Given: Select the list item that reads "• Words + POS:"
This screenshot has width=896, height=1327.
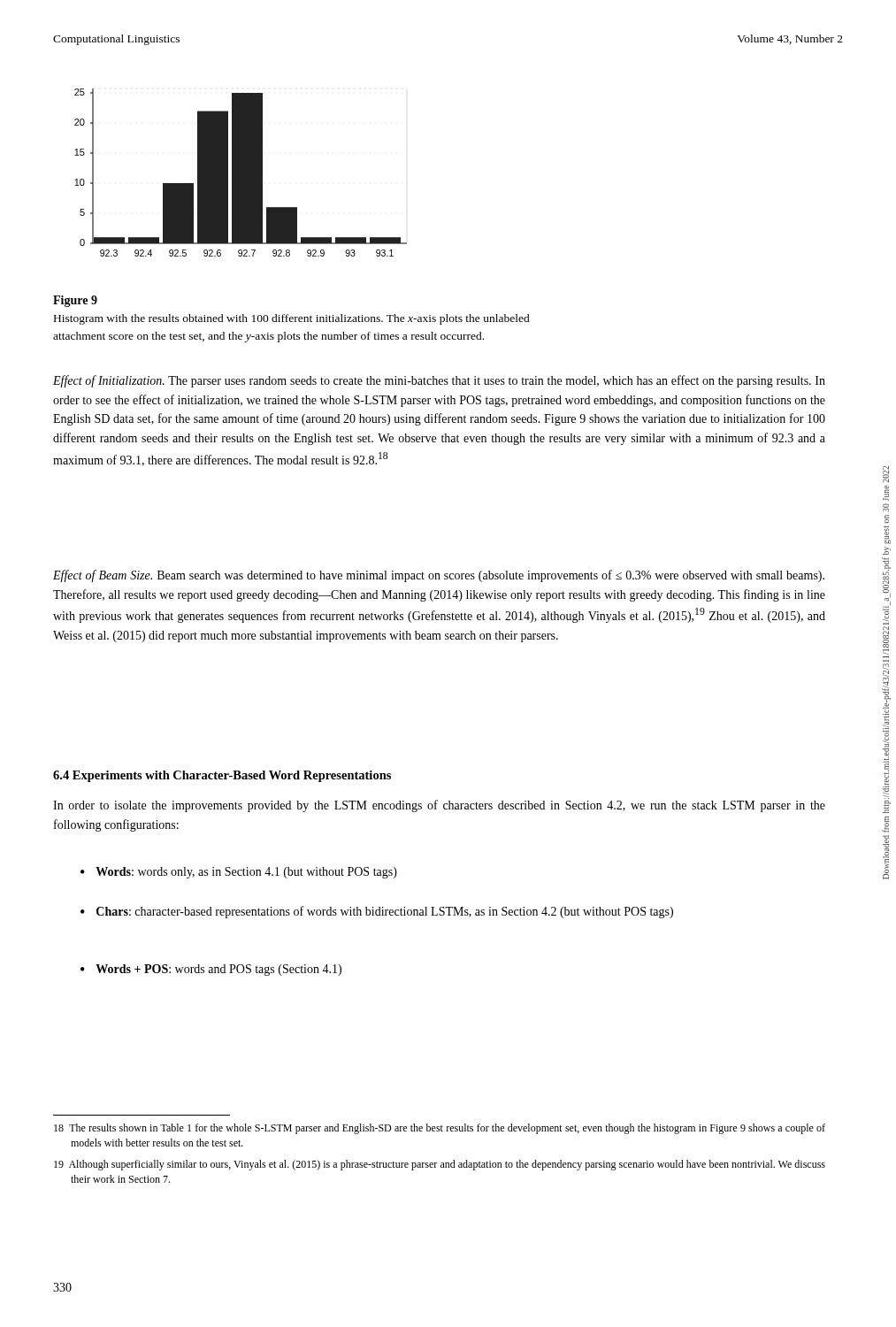Looking at the screenshot, I should pos(211,970).
